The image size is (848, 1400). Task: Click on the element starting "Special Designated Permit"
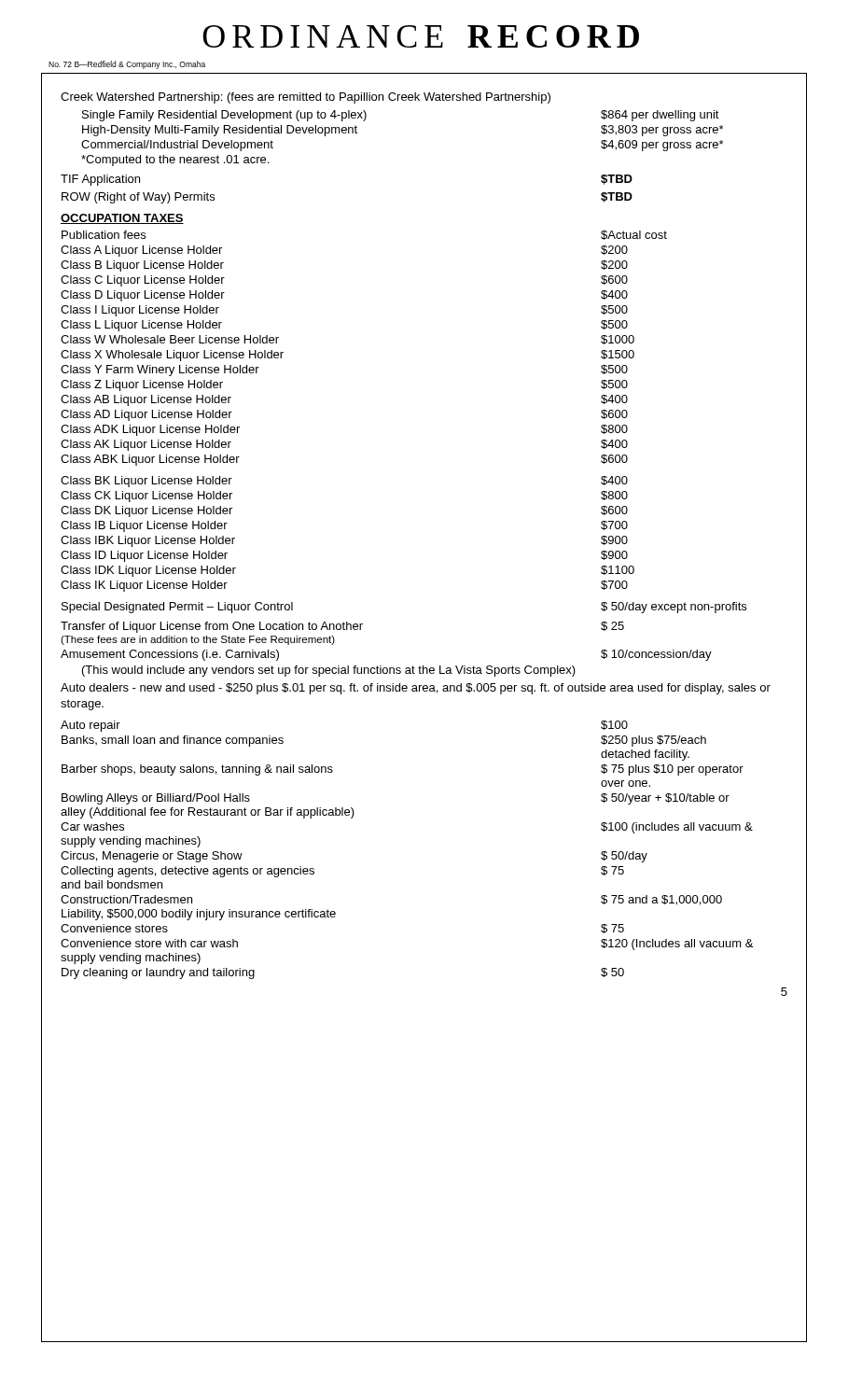(x=180, y=607)
